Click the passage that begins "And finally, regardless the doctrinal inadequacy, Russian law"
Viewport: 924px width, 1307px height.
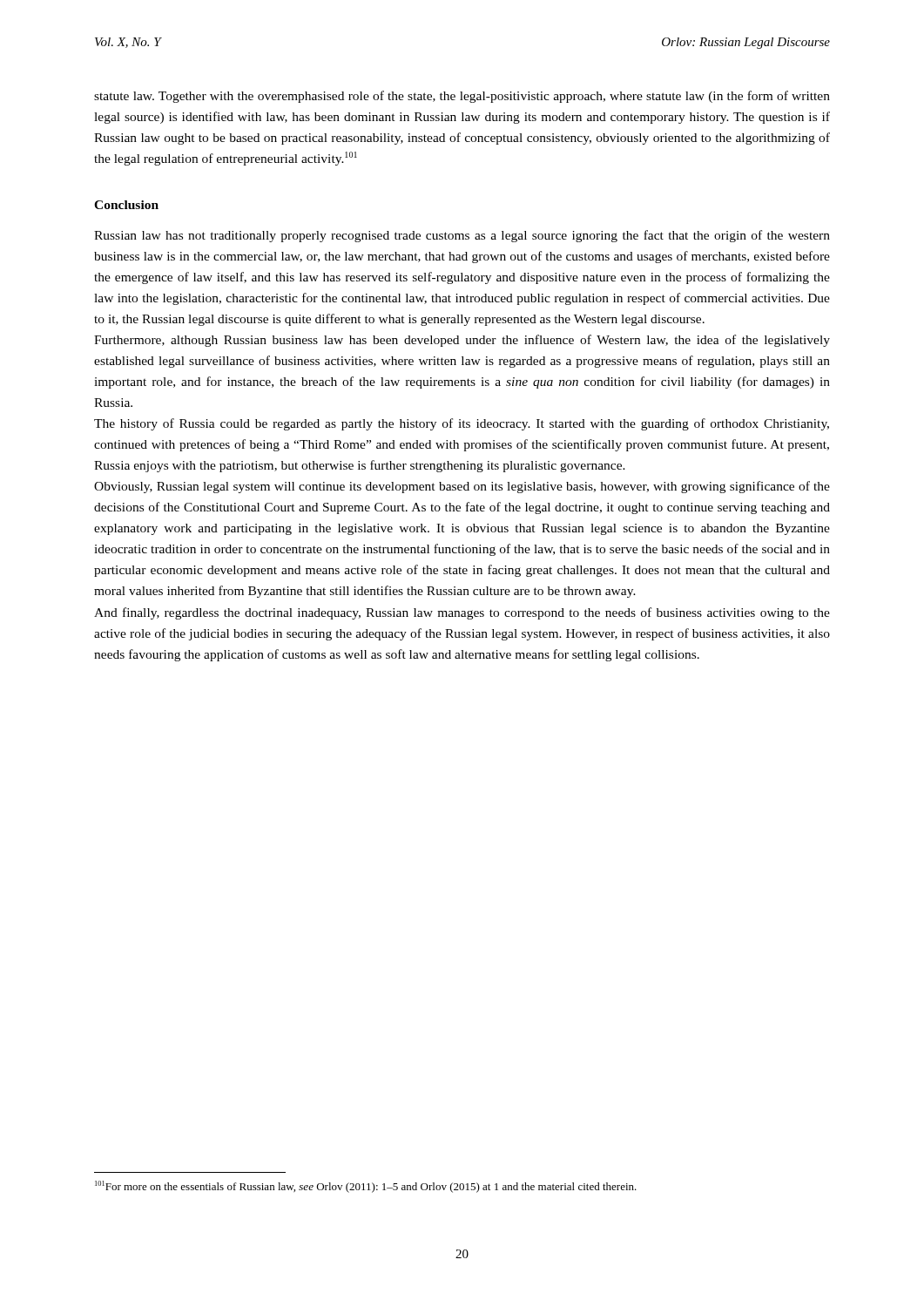pyautogui.click(x=462, y=633)
